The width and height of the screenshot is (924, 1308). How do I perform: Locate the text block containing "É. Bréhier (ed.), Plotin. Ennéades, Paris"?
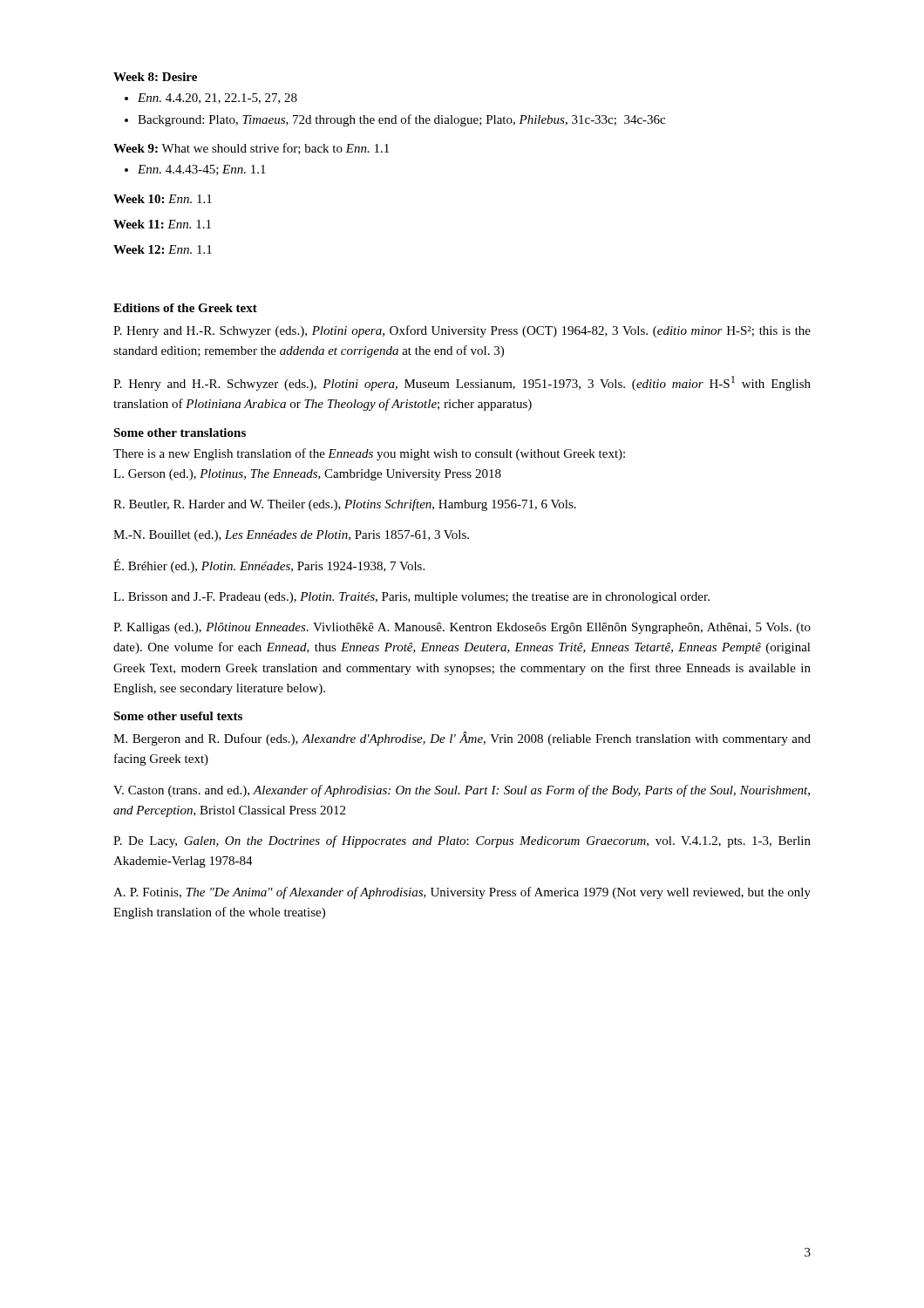(x=269, y=566)
